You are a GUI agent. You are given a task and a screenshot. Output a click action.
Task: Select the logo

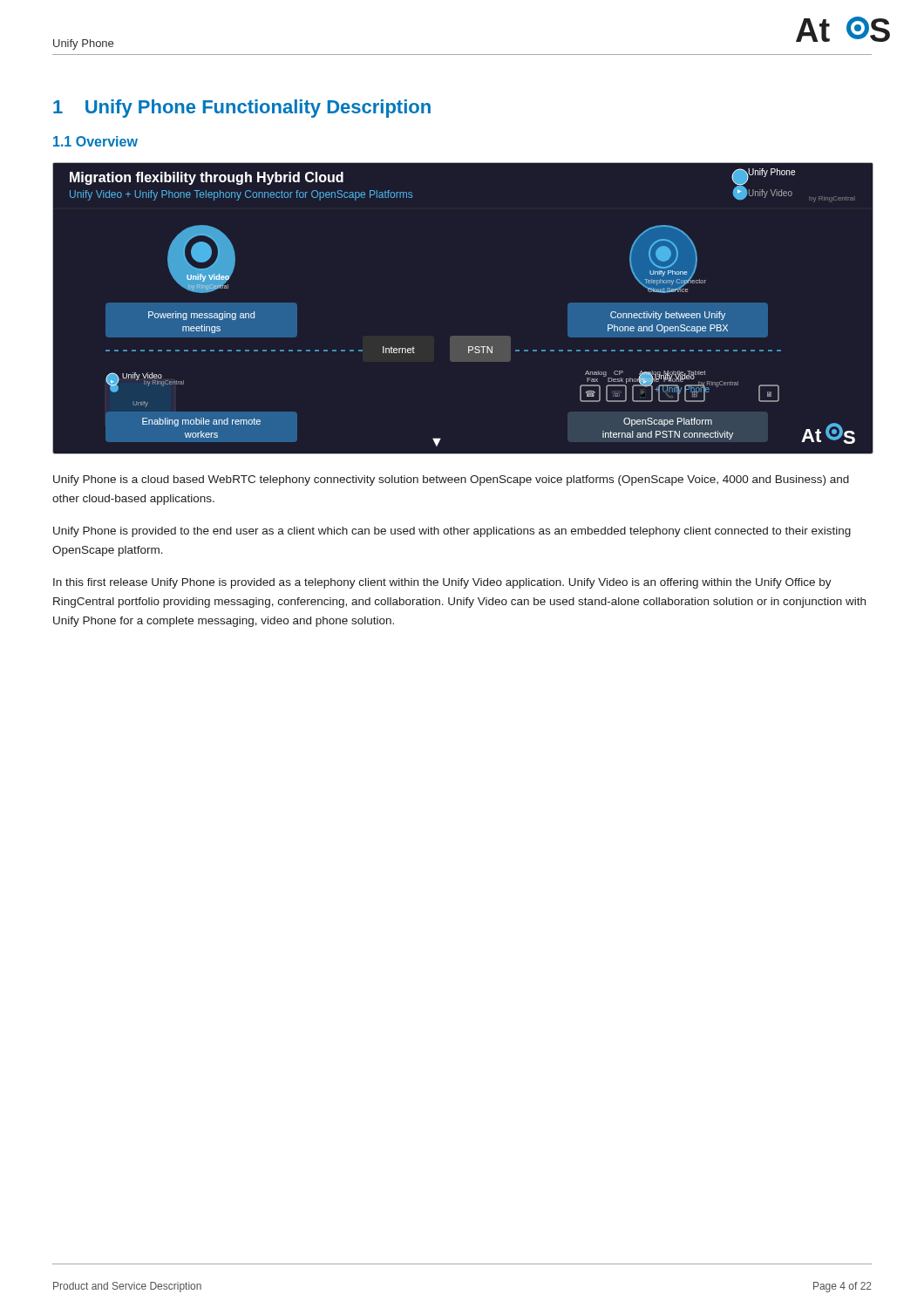click(843, 29)
